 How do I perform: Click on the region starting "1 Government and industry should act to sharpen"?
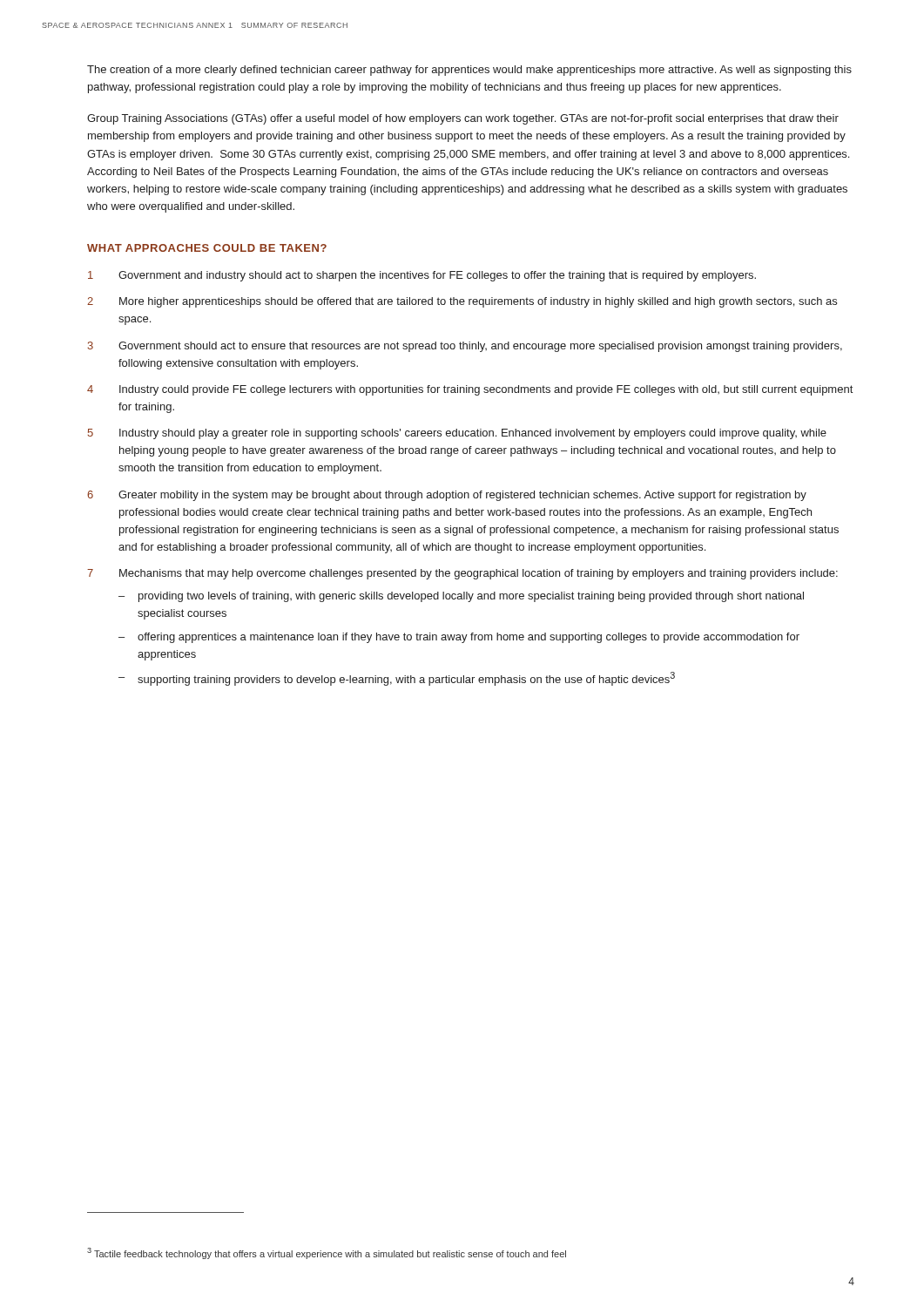pyautogui.click(x=471, y=276)
